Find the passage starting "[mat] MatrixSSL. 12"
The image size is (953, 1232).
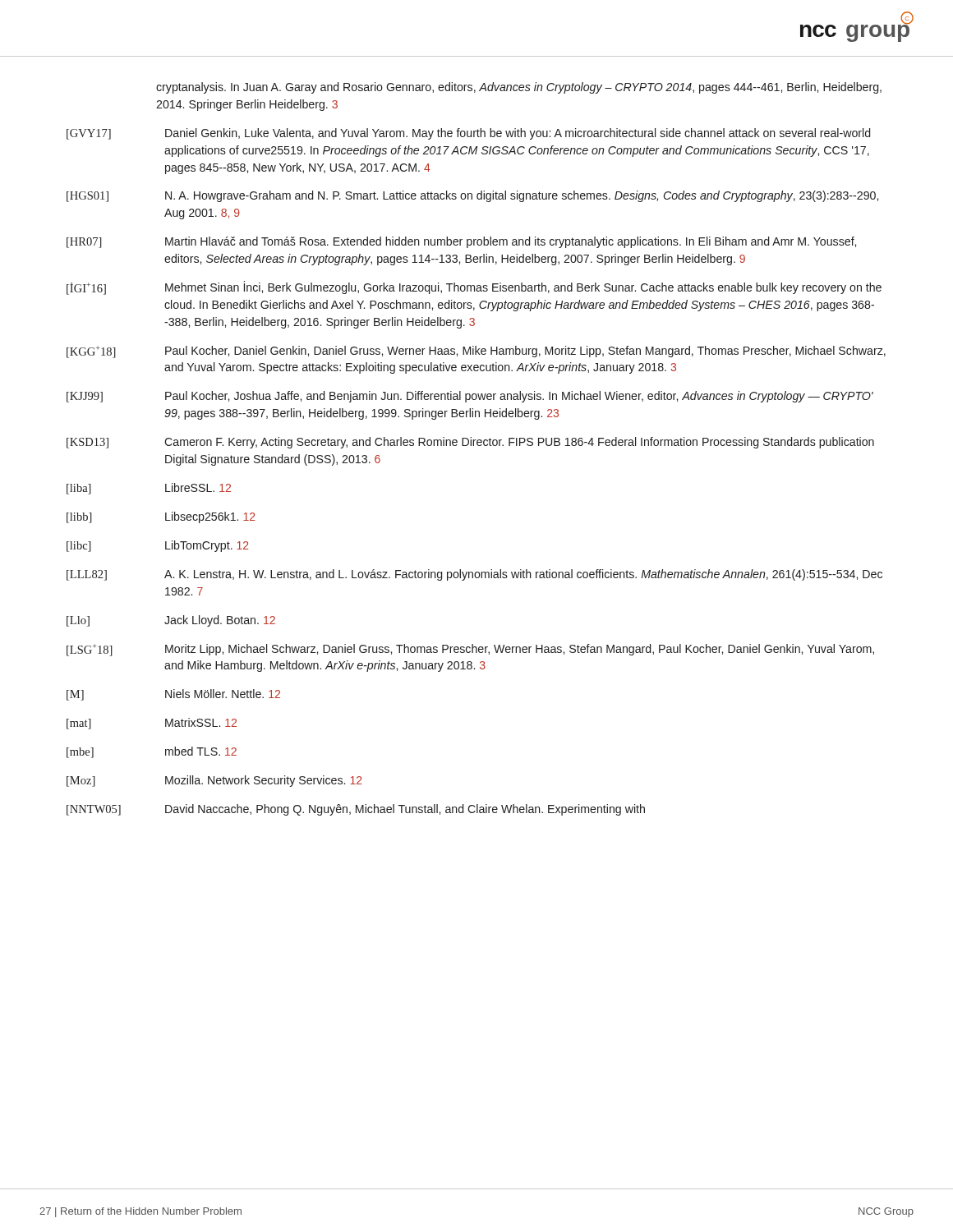pyautogui.click(x=77, y=723)
